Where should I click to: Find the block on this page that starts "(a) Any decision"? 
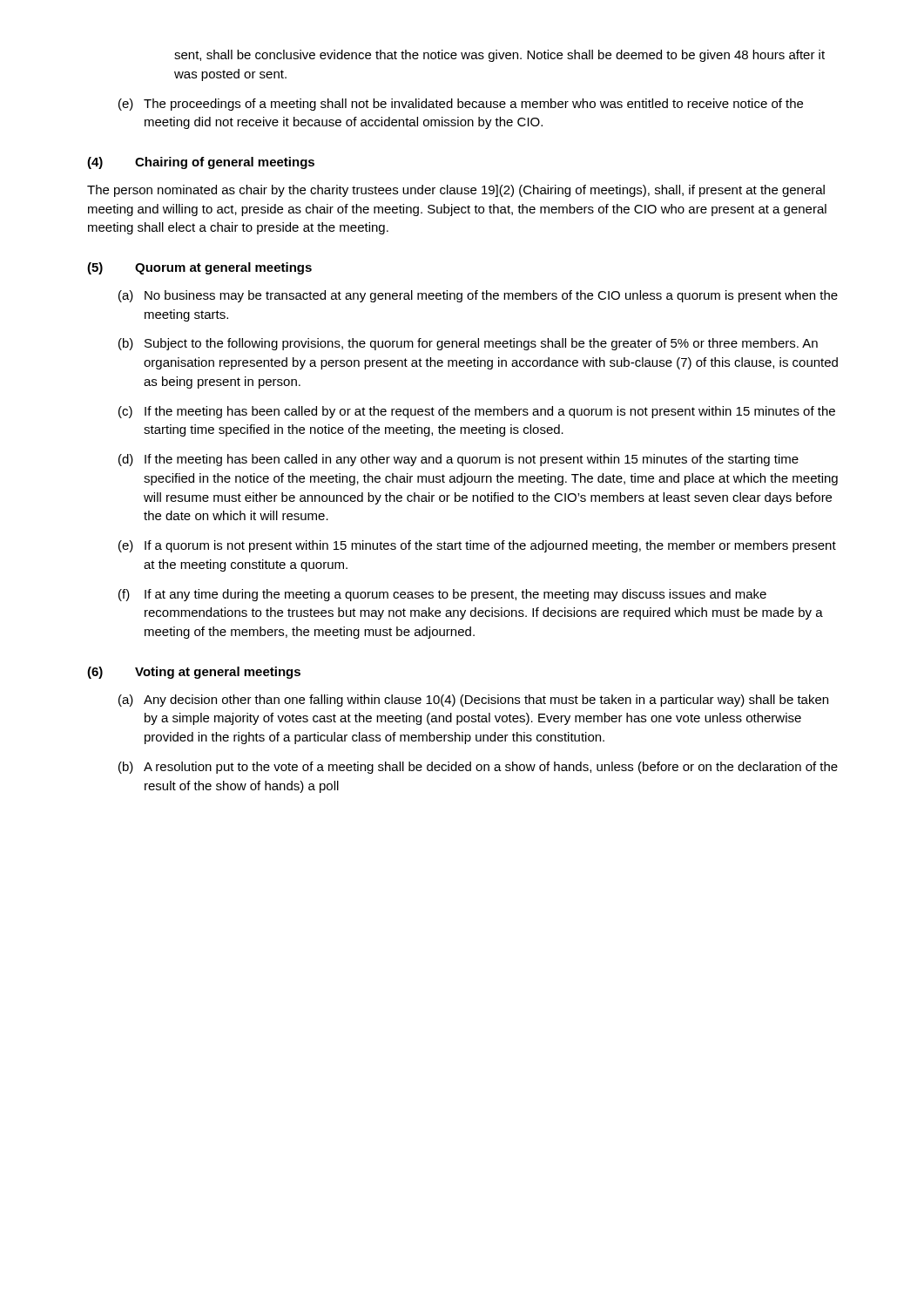[x=482, y=718]
